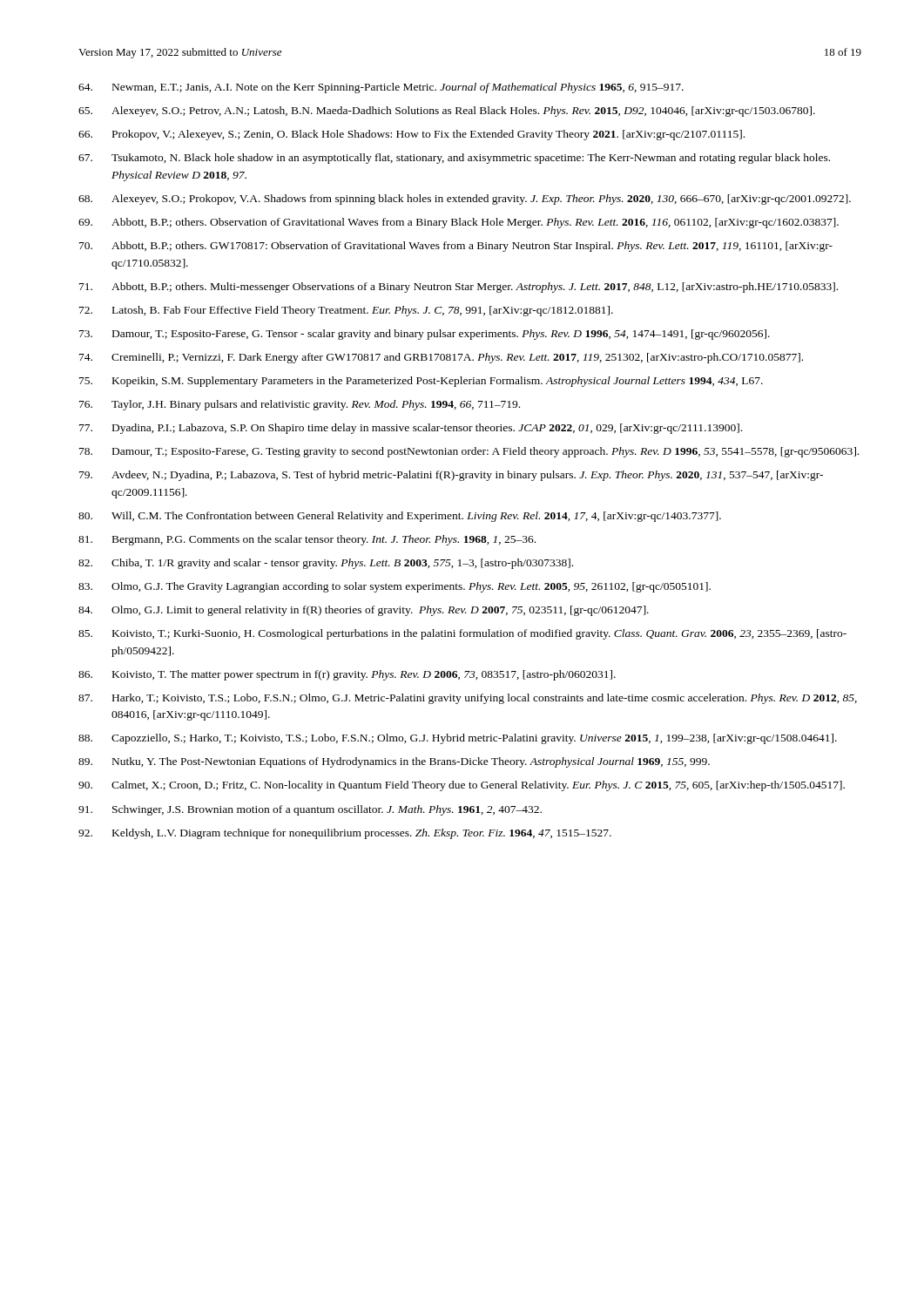Click on the element starting "68. Alexeyev, S.O.; Prokopov, V.A. Shadows"
The width and height of the screenshot is (924, 1307).
[470, 198]
